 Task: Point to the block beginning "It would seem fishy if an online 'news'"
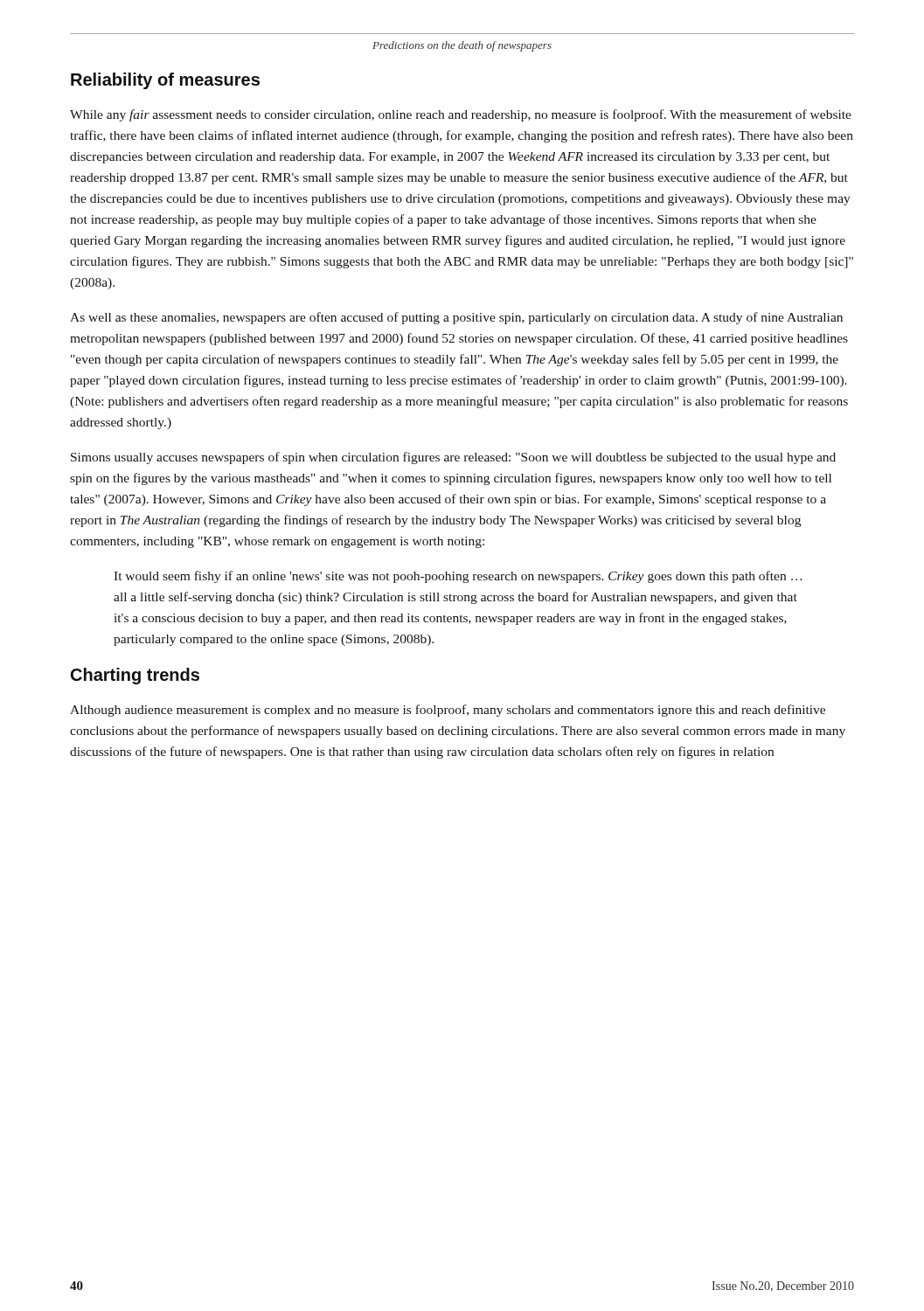point(459,607)
